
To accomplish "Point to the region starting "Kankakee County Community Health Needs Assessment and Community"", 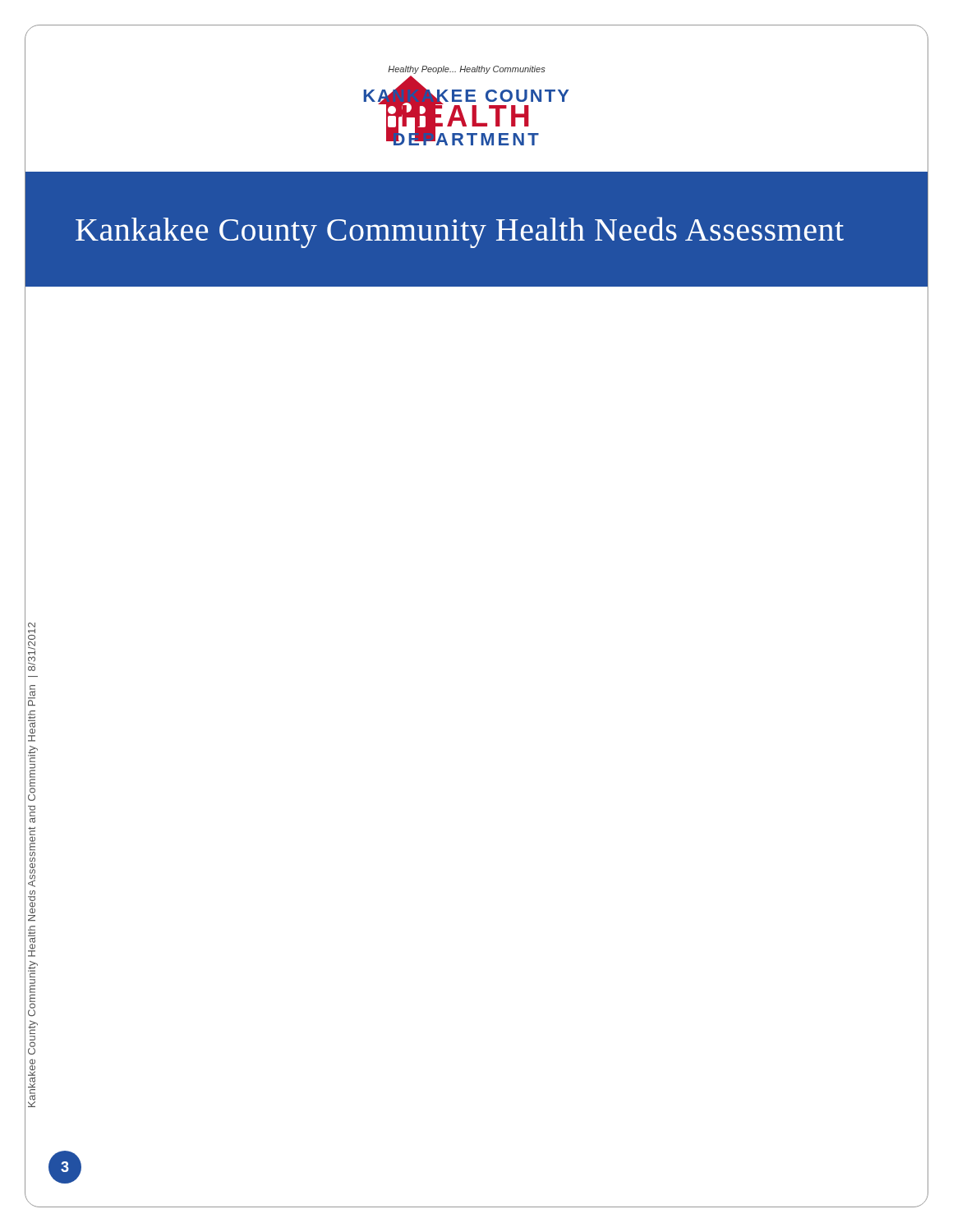I will (x=32, y=865).
